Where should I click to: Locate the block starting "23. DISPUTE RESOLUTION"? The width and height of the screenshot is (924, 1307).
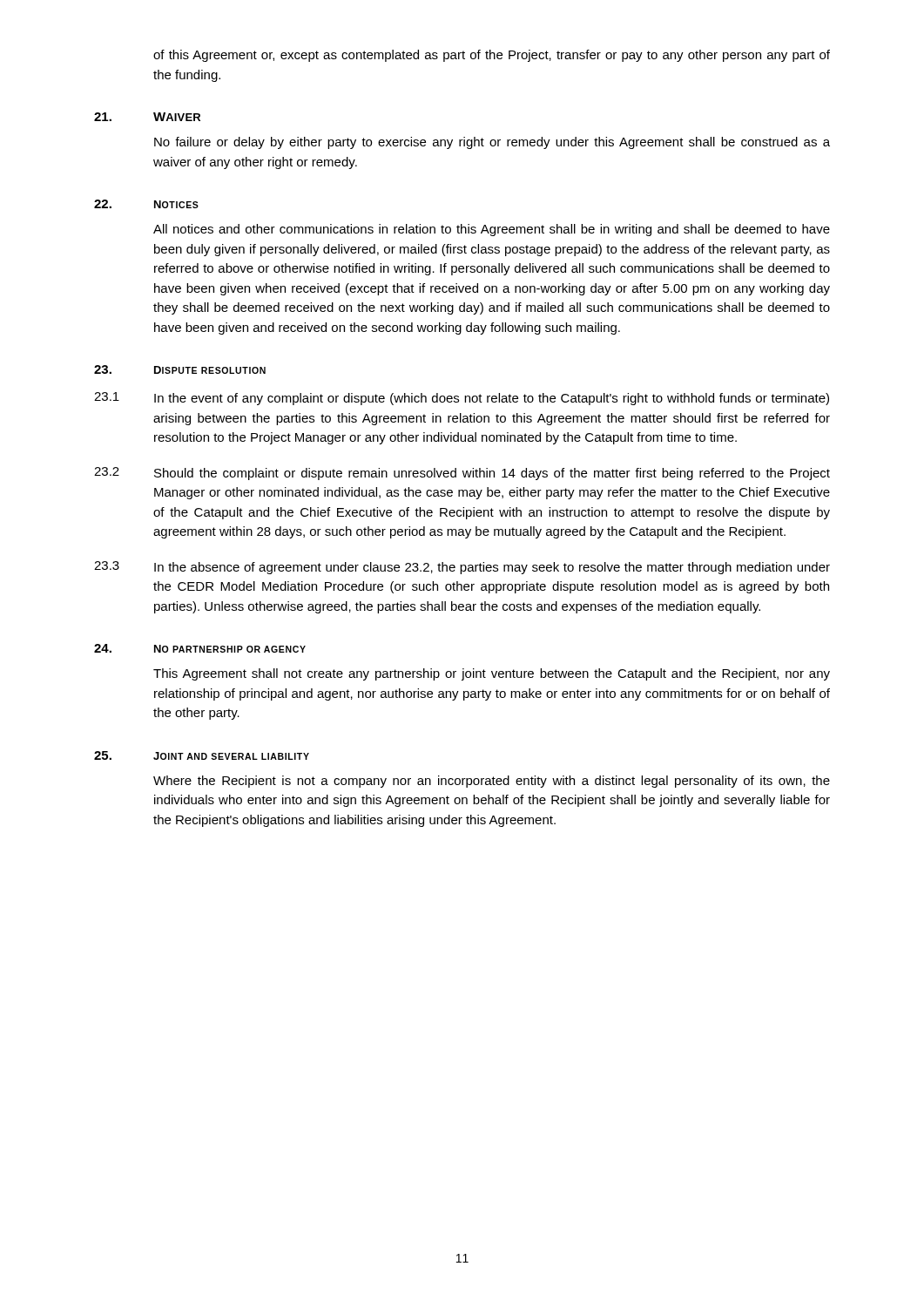180,369
